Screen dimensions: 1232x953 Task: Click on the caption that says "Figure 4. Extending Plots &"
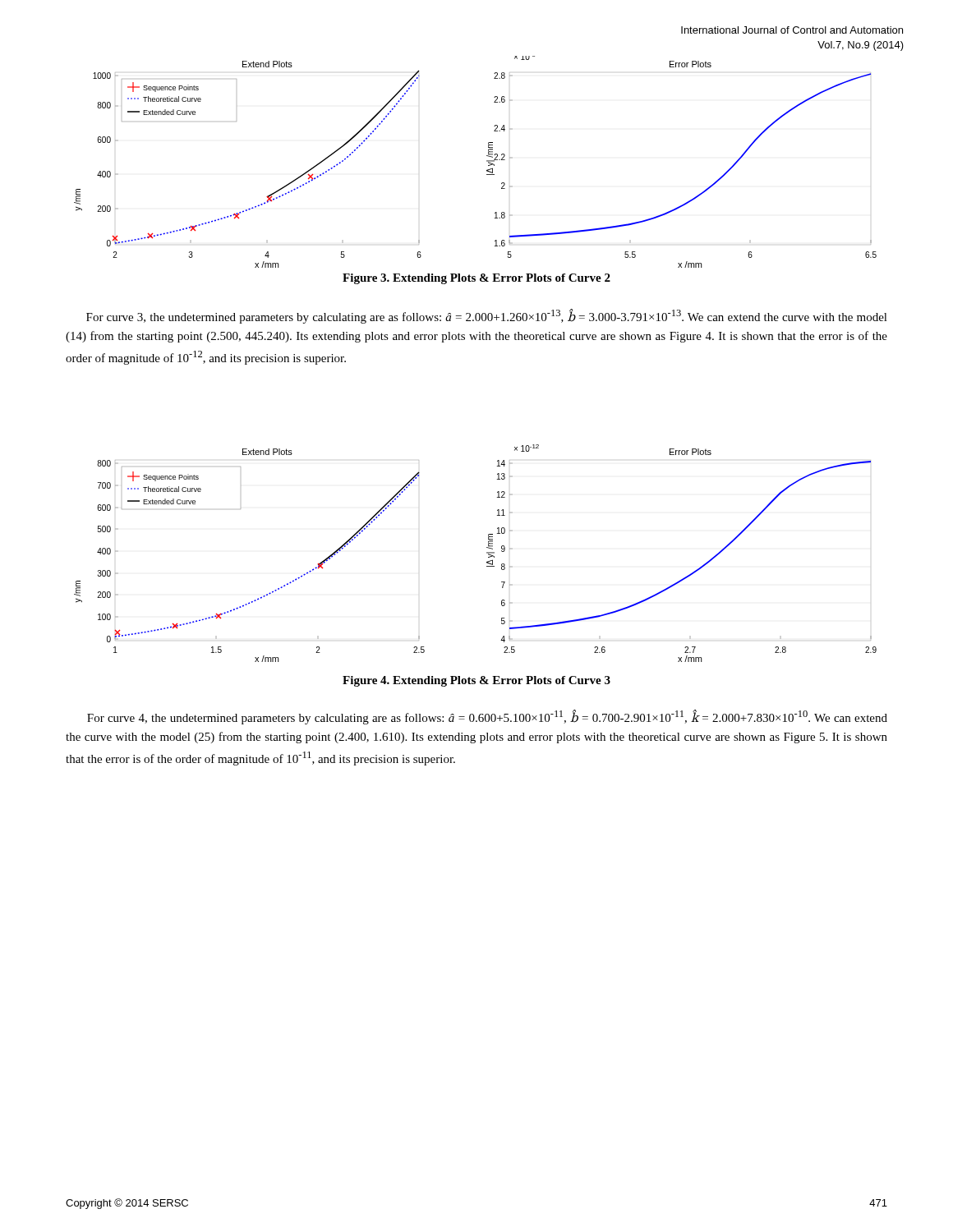476,680
